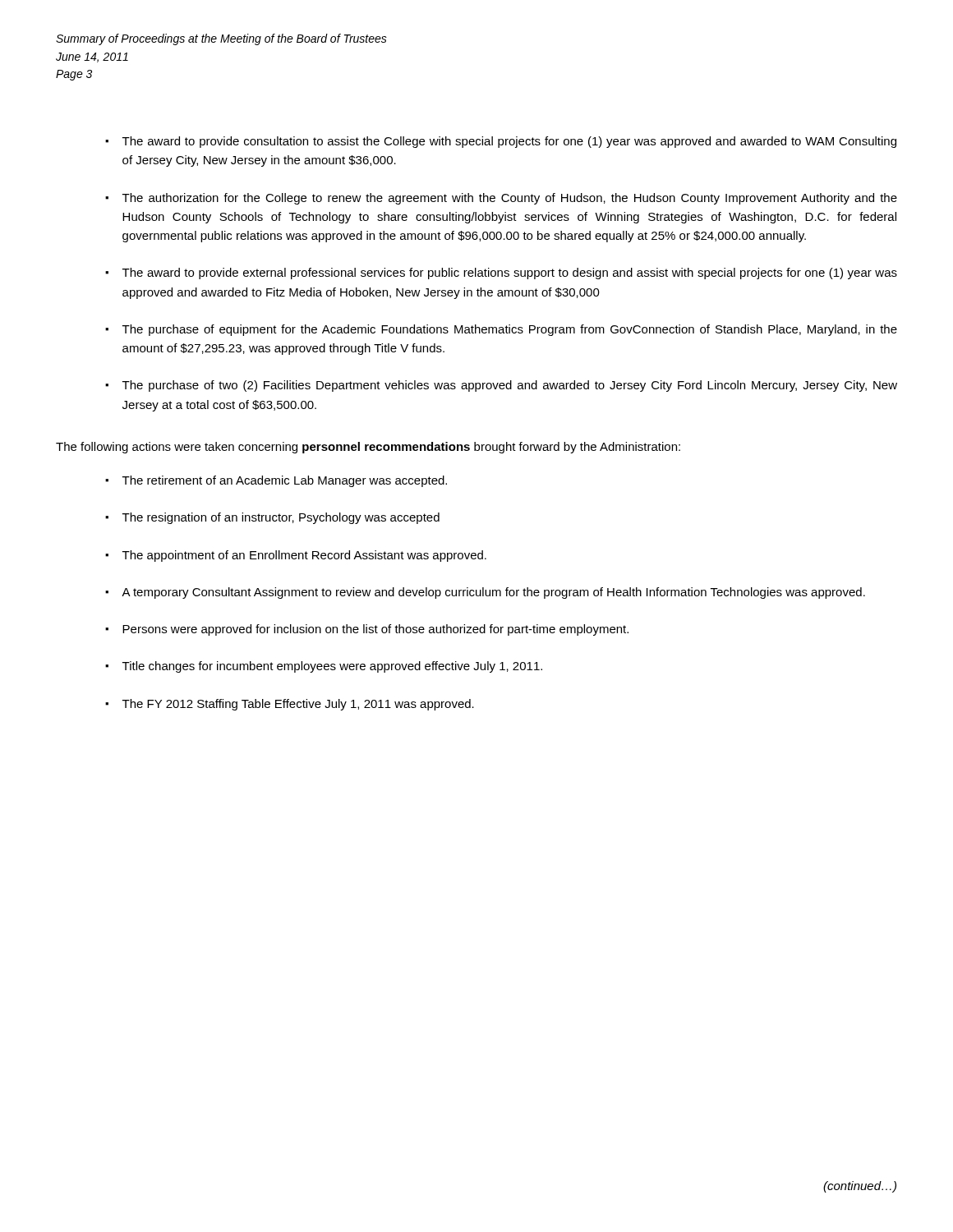Find the text starting "A temporary Consultant Assignment to"
This screenshot has width=953, height=1232.
pyautogui.click(x=494, y=592)
